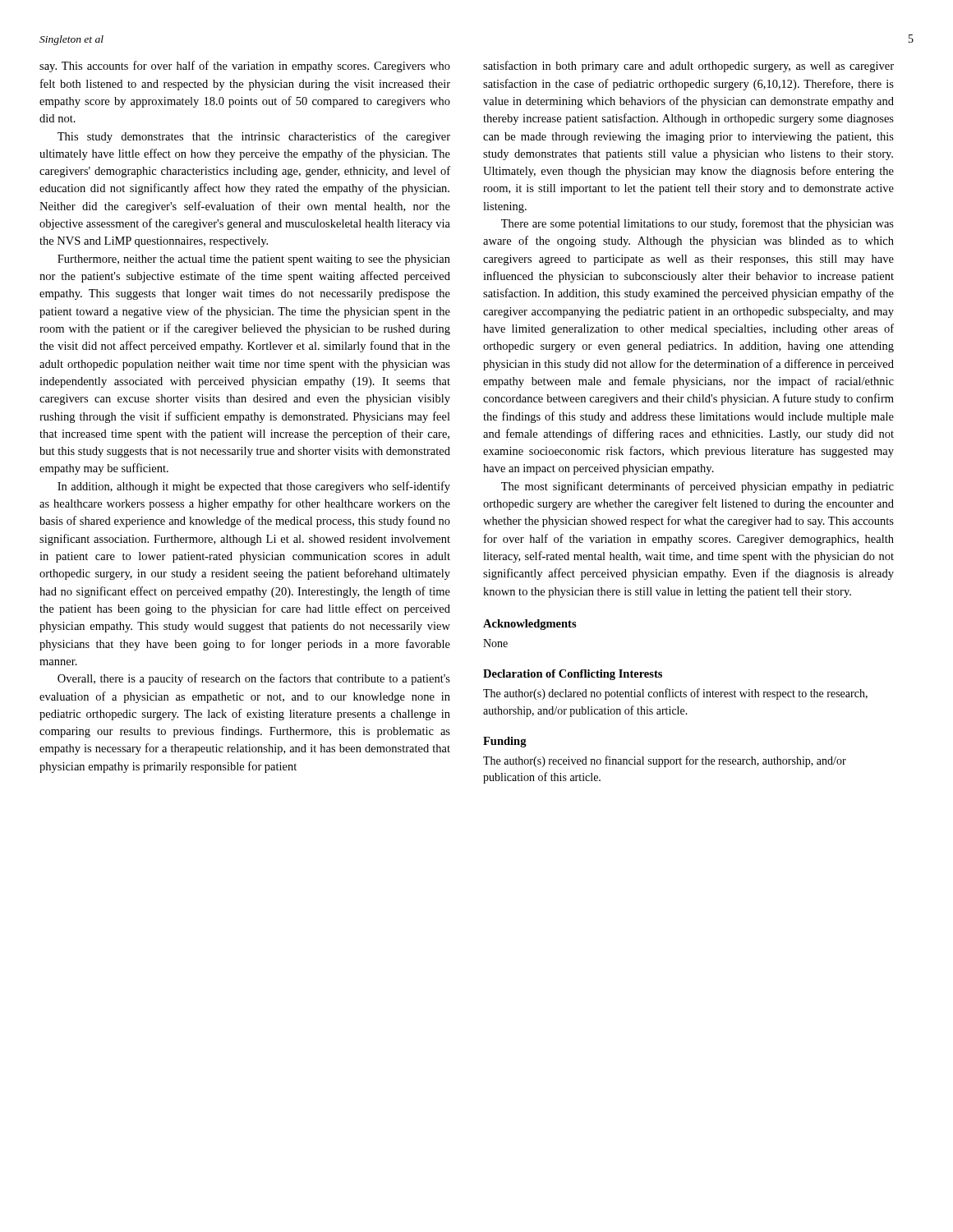
Task: Click on the text block with the text "The author(s) received no financial"
Action: click(664, 769)
